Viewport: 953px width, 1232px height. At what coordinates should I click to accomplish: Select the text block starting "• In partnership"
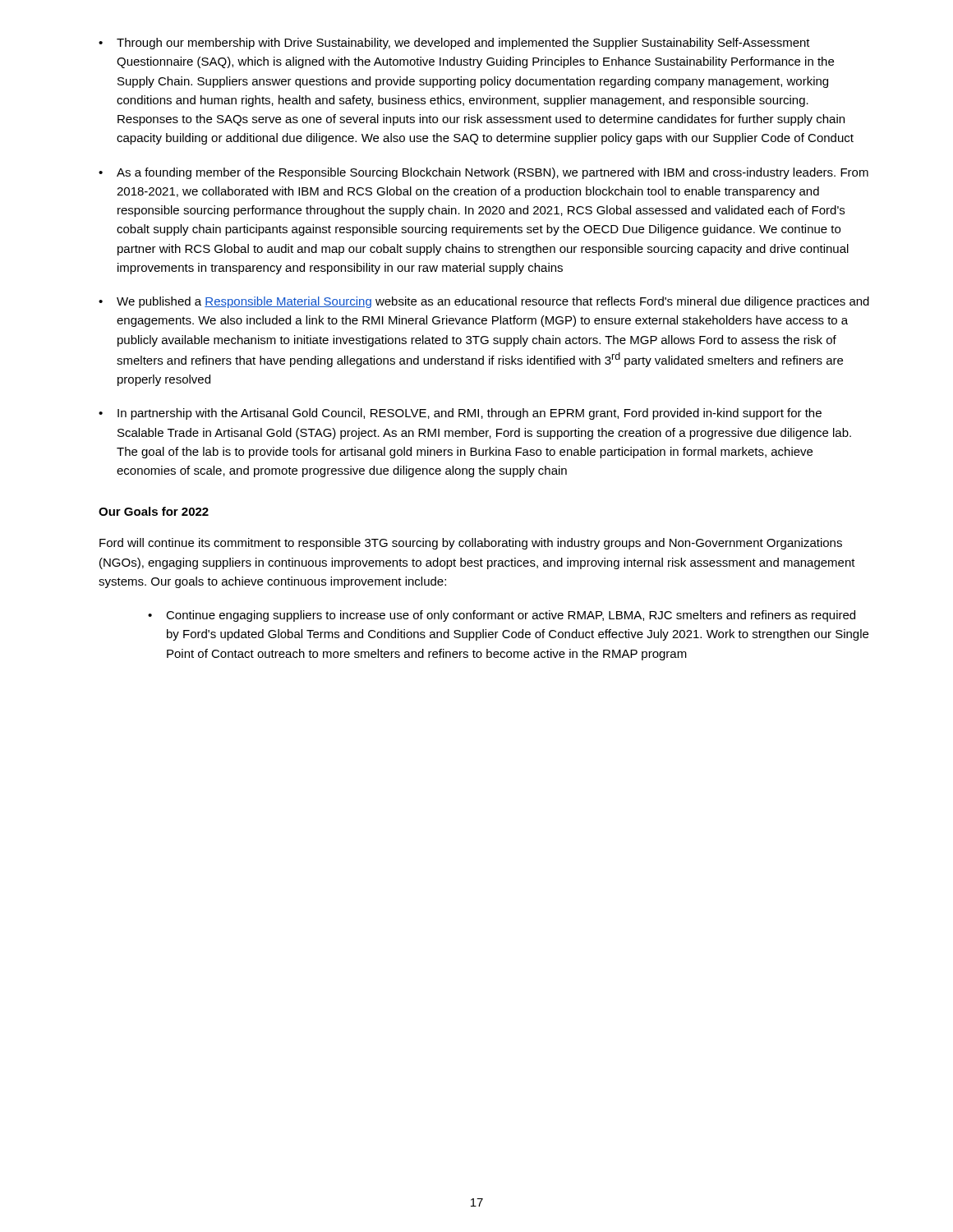(485, 442)
